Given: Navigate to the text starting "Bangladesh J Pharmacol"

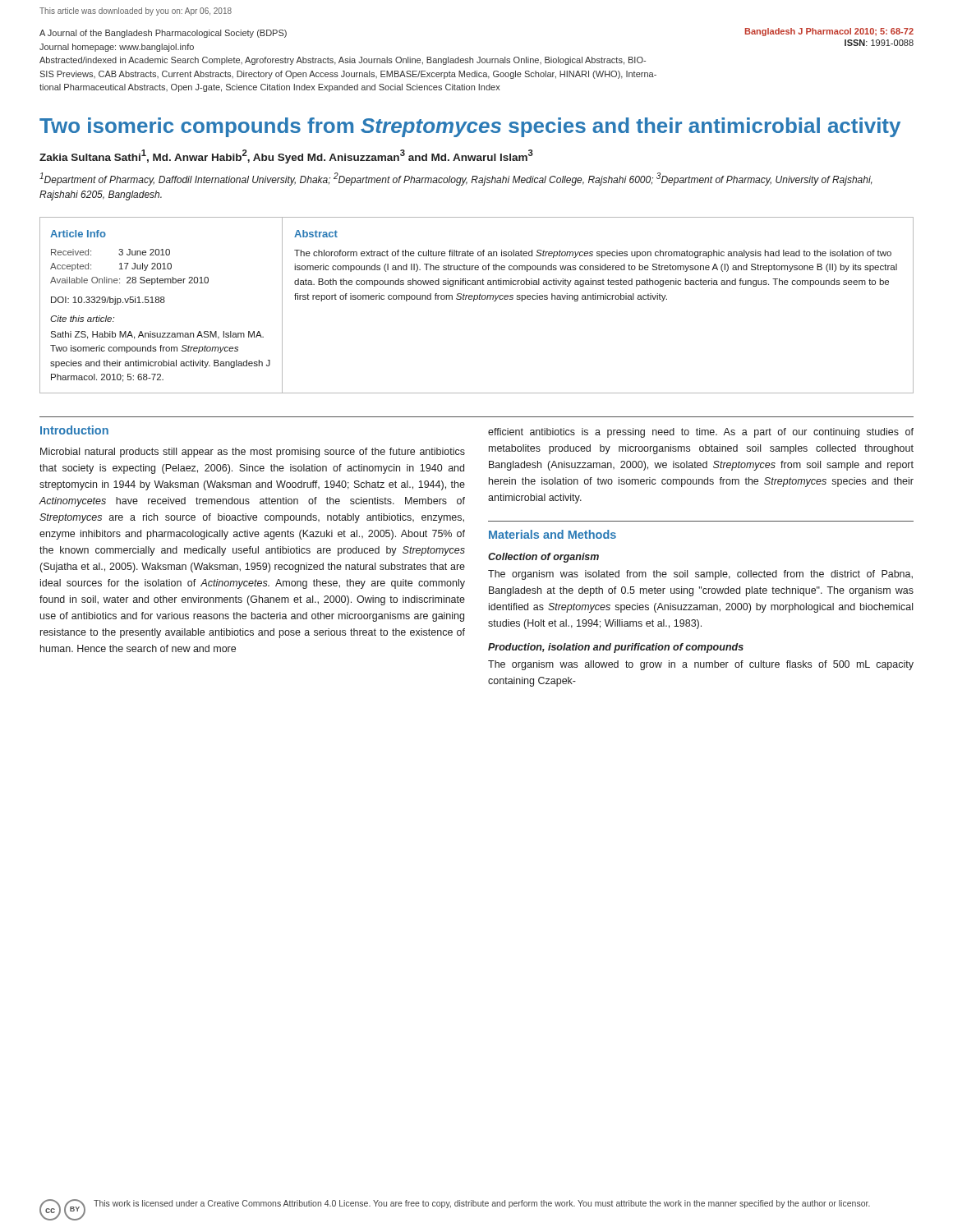Looking at the screenshot, I should click(829, 31).
